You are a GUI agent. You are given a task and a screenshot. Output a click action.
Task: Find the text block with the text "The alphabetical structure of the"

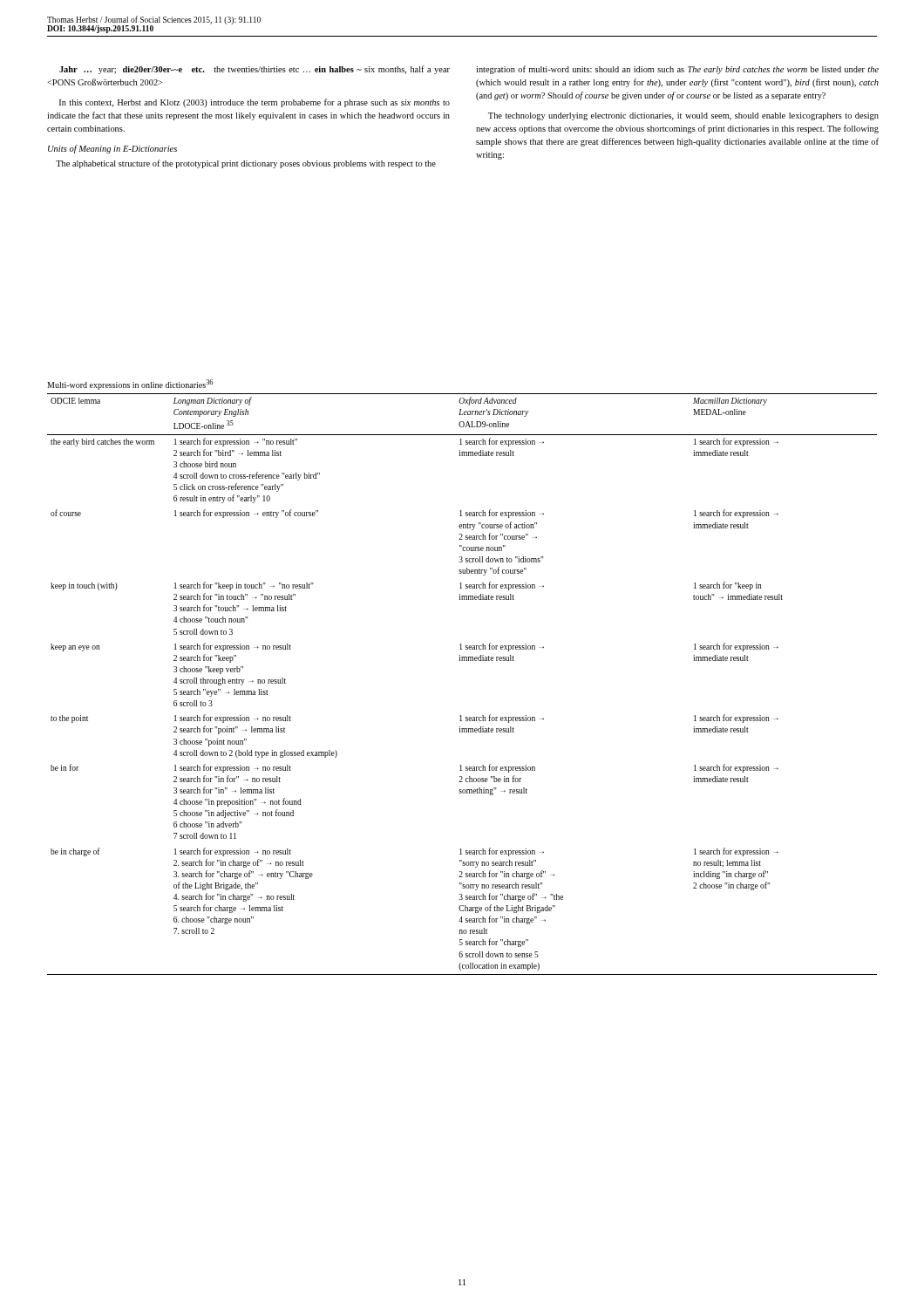(x=241, y=164)
